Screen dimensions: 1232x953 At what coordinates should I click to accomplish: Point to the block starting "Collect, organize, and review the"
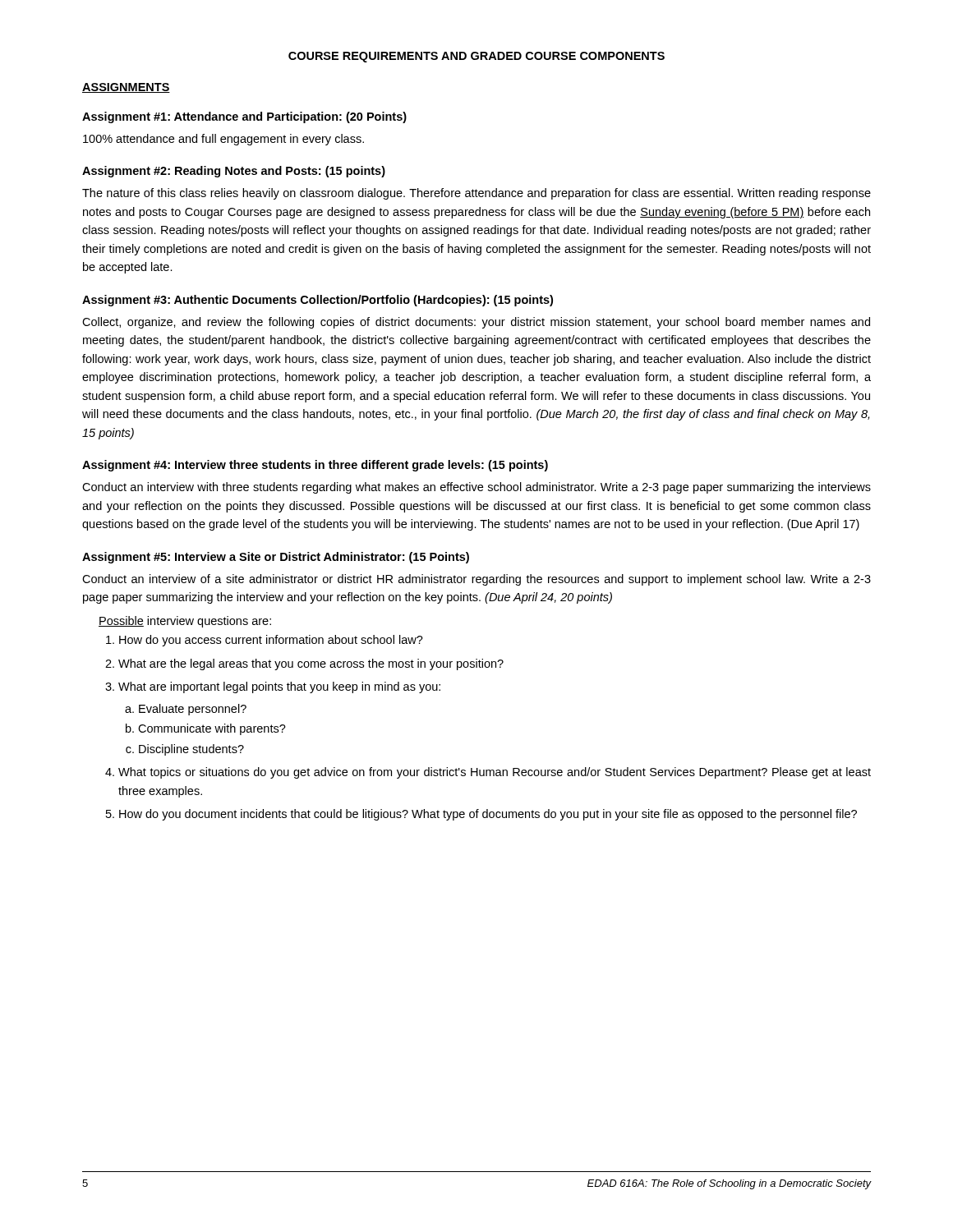point(476,377)
